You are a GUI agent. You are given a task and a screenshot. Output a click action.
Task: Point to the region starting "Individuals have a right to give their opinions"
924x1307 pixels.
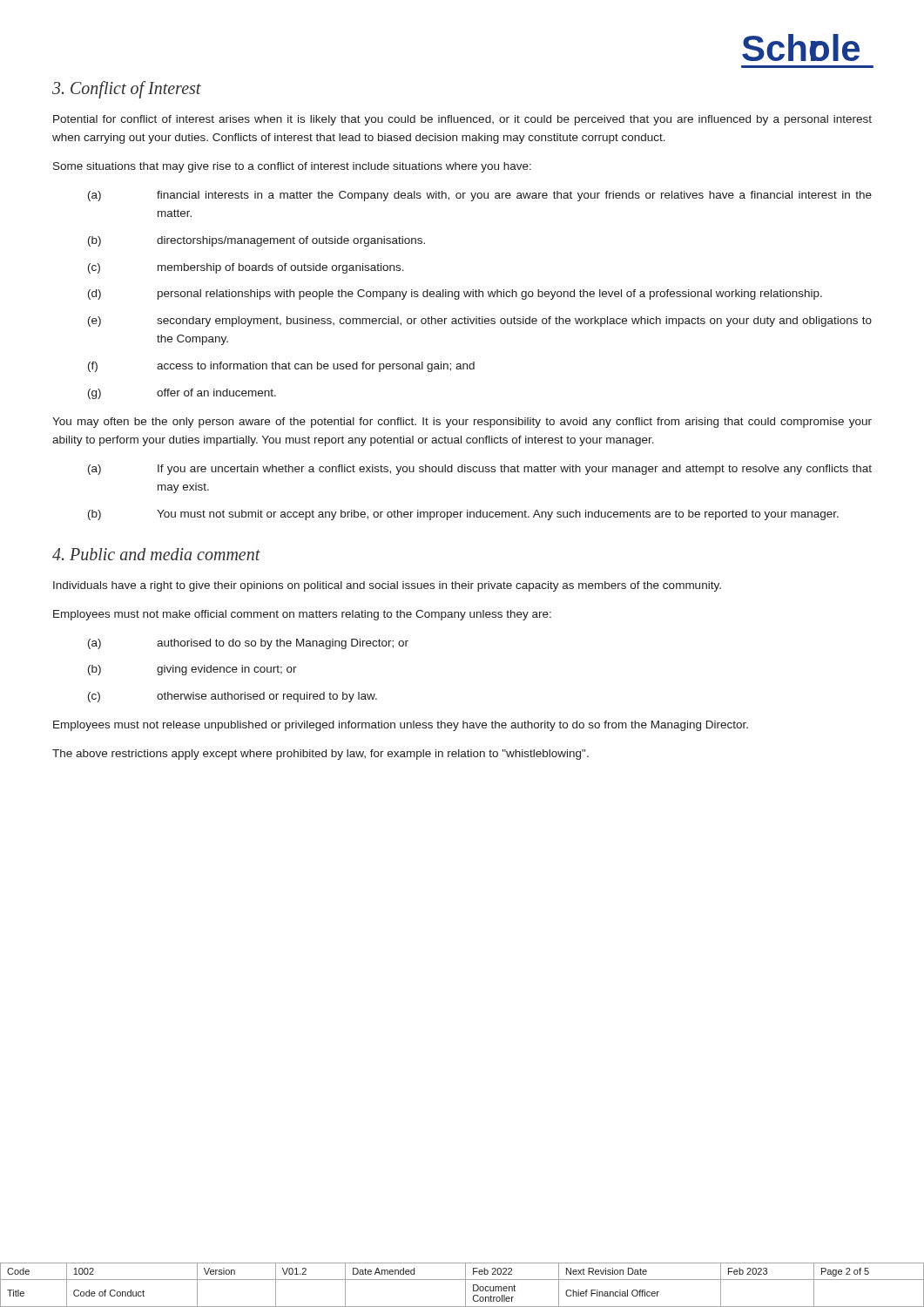(x=387, y=585)
